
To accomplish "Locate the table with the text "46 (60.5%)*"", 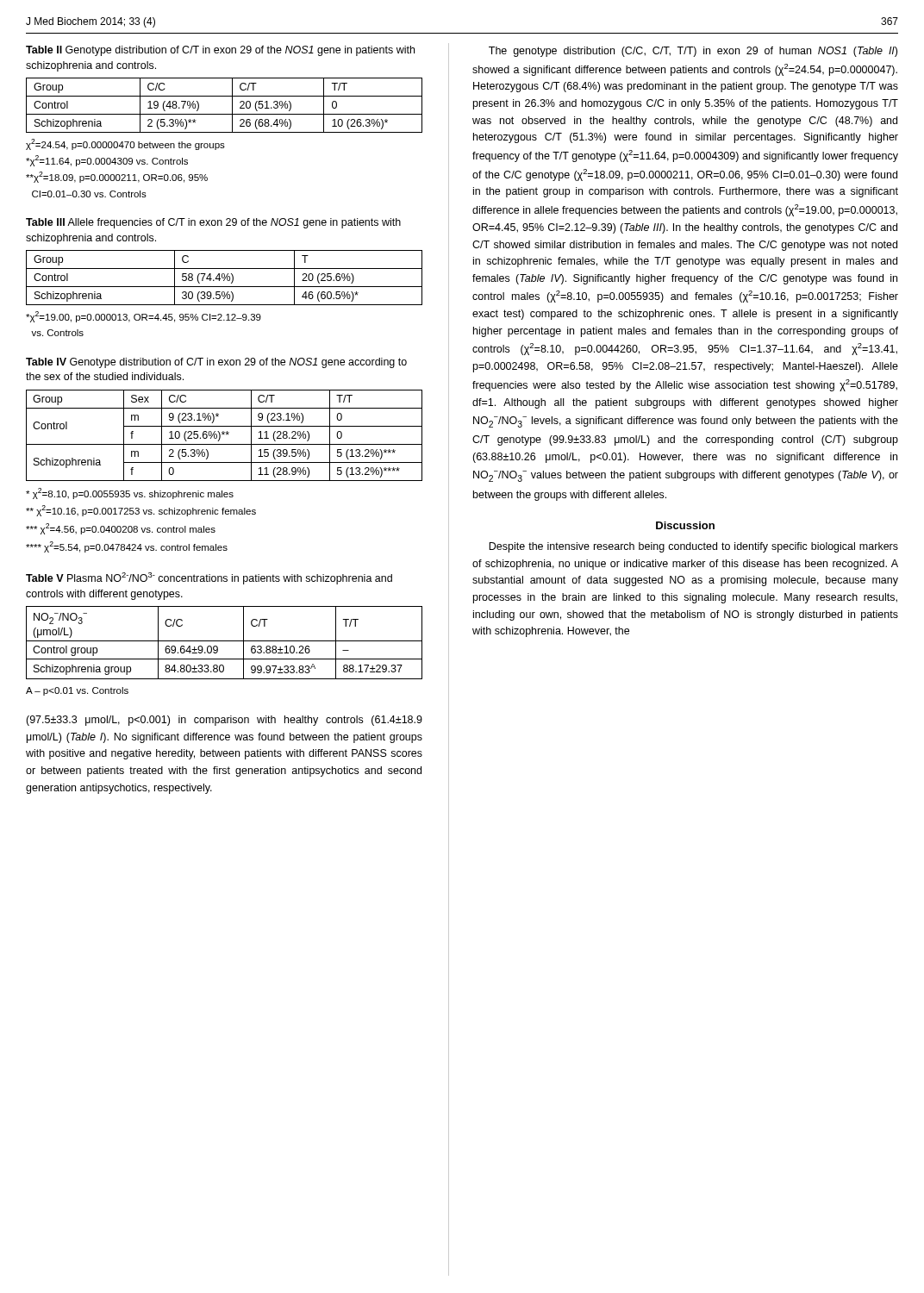I will (x=224, y=278).
